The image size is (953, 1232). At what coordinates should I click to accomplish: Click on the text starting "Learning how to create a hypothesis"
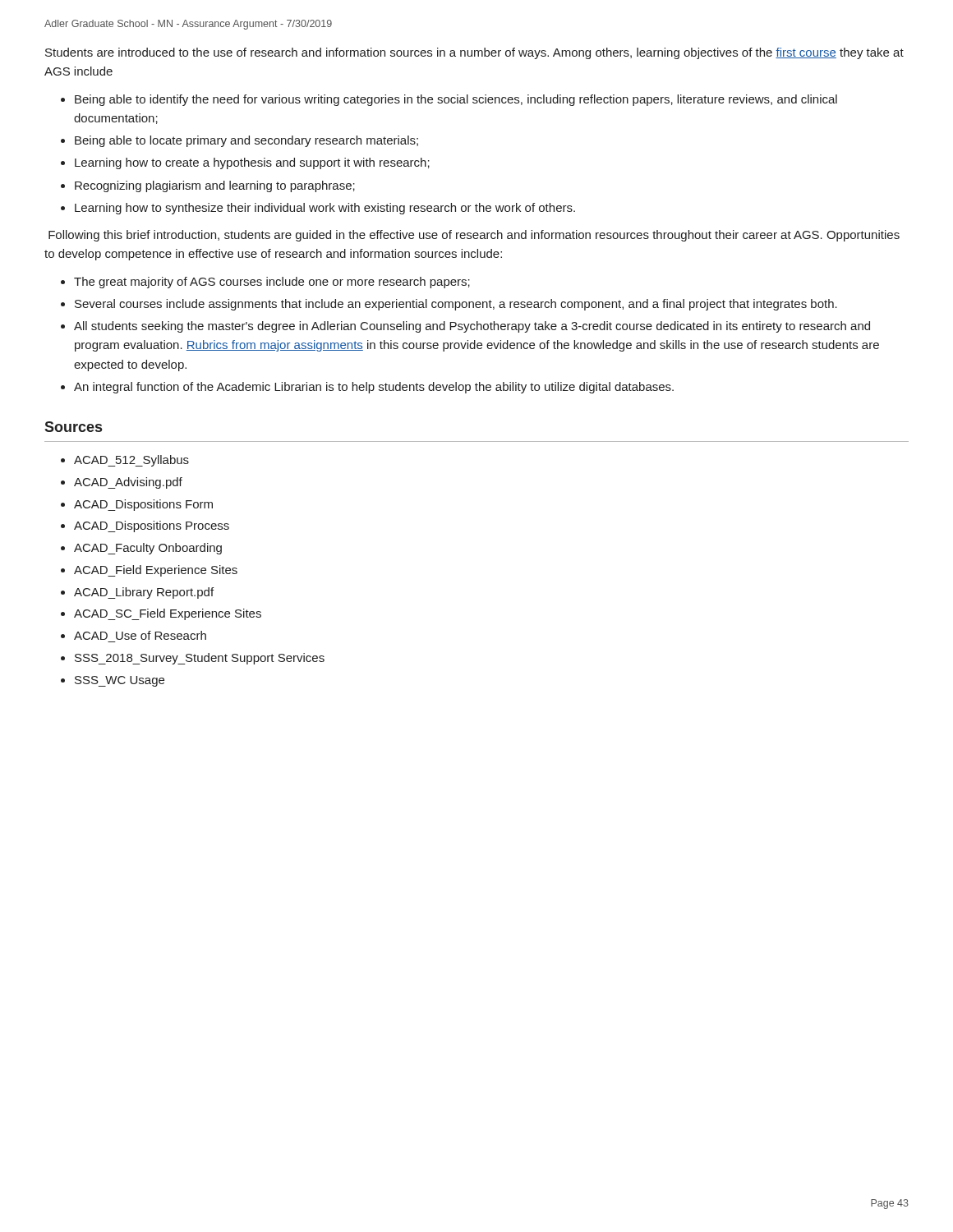pos(252,162)
